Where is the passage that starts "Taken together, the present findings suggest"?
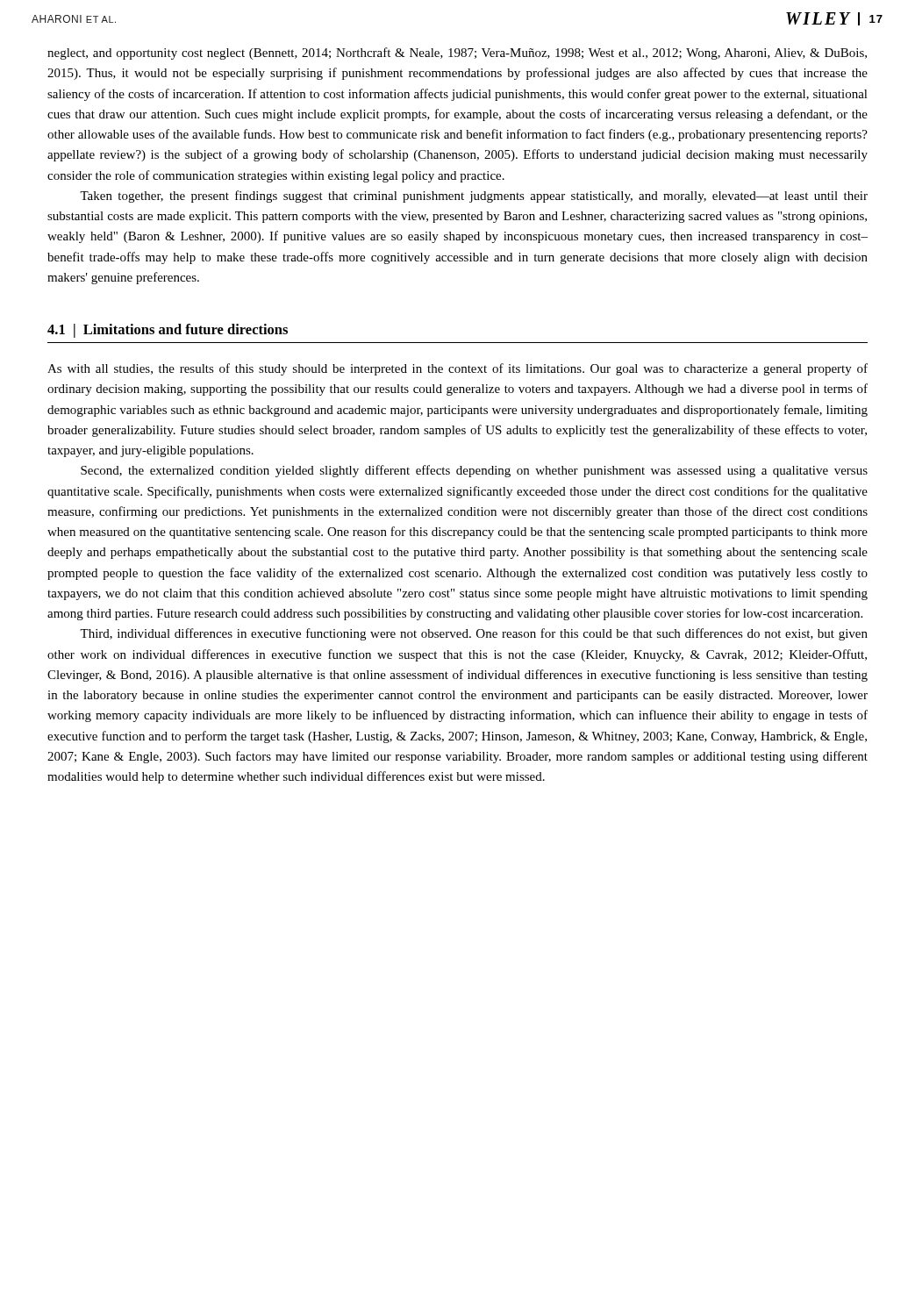Viewport: 915px width, 1316px height. pyautogui.click(x=458, y=237)
